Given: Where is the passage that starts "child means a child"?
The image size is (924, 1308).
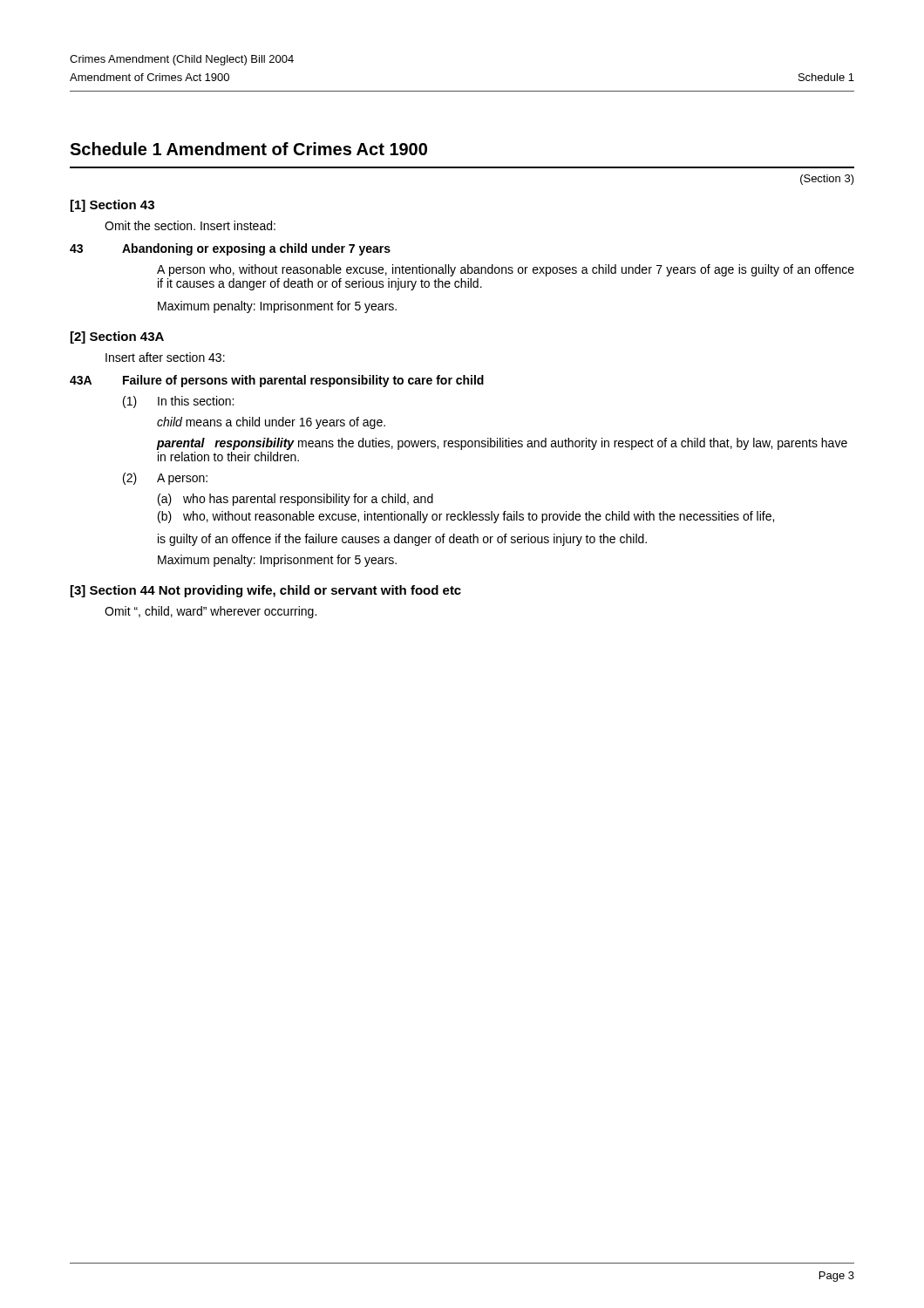Looking at the screenshot, I should (272, 422).
